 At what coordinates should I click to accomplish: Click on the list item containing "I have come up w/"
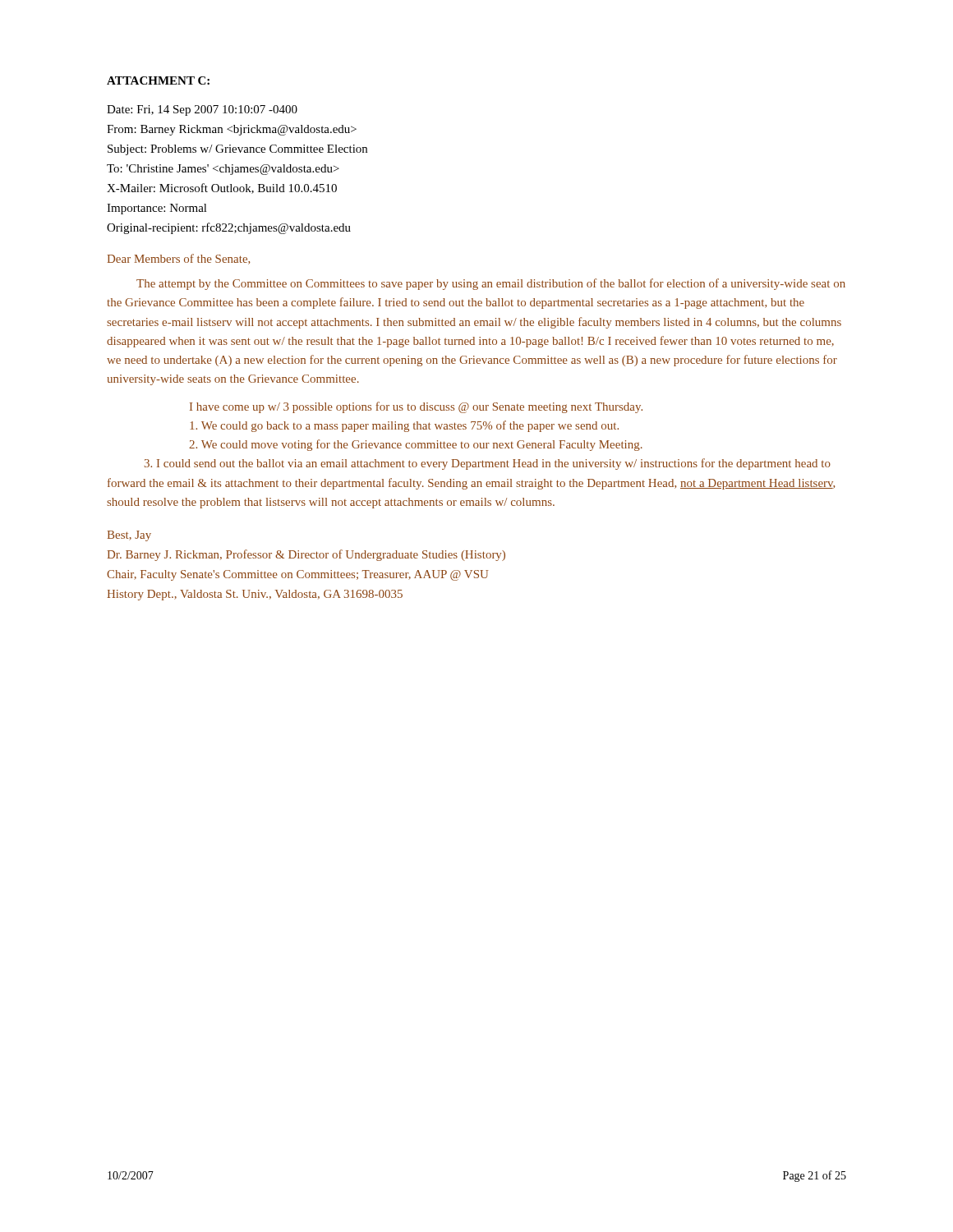pos(416,406)
